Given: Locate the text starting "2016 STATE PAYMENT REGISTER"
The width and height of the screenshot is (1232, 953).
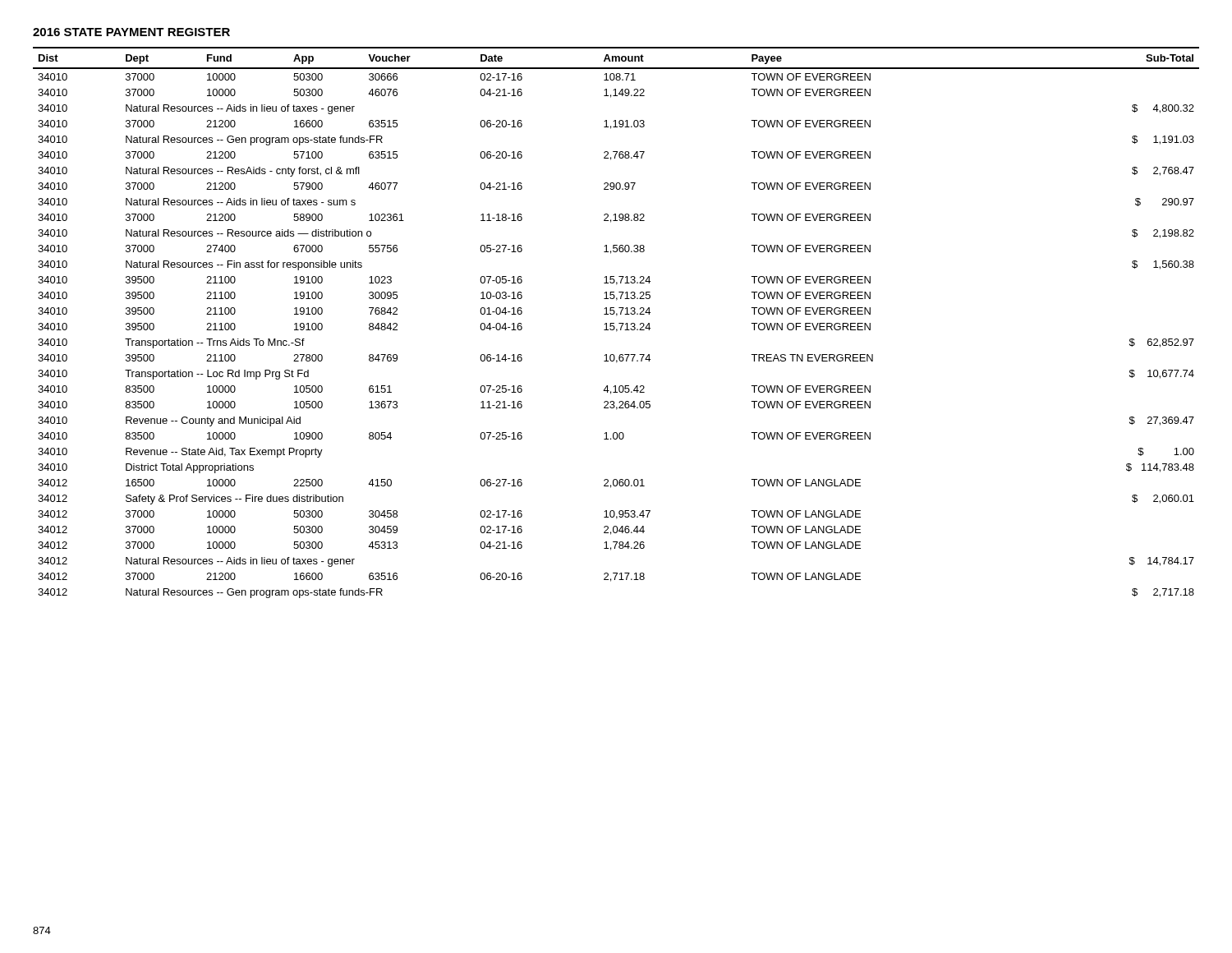Looking at the screenshot, I should [x=132, y=32].
